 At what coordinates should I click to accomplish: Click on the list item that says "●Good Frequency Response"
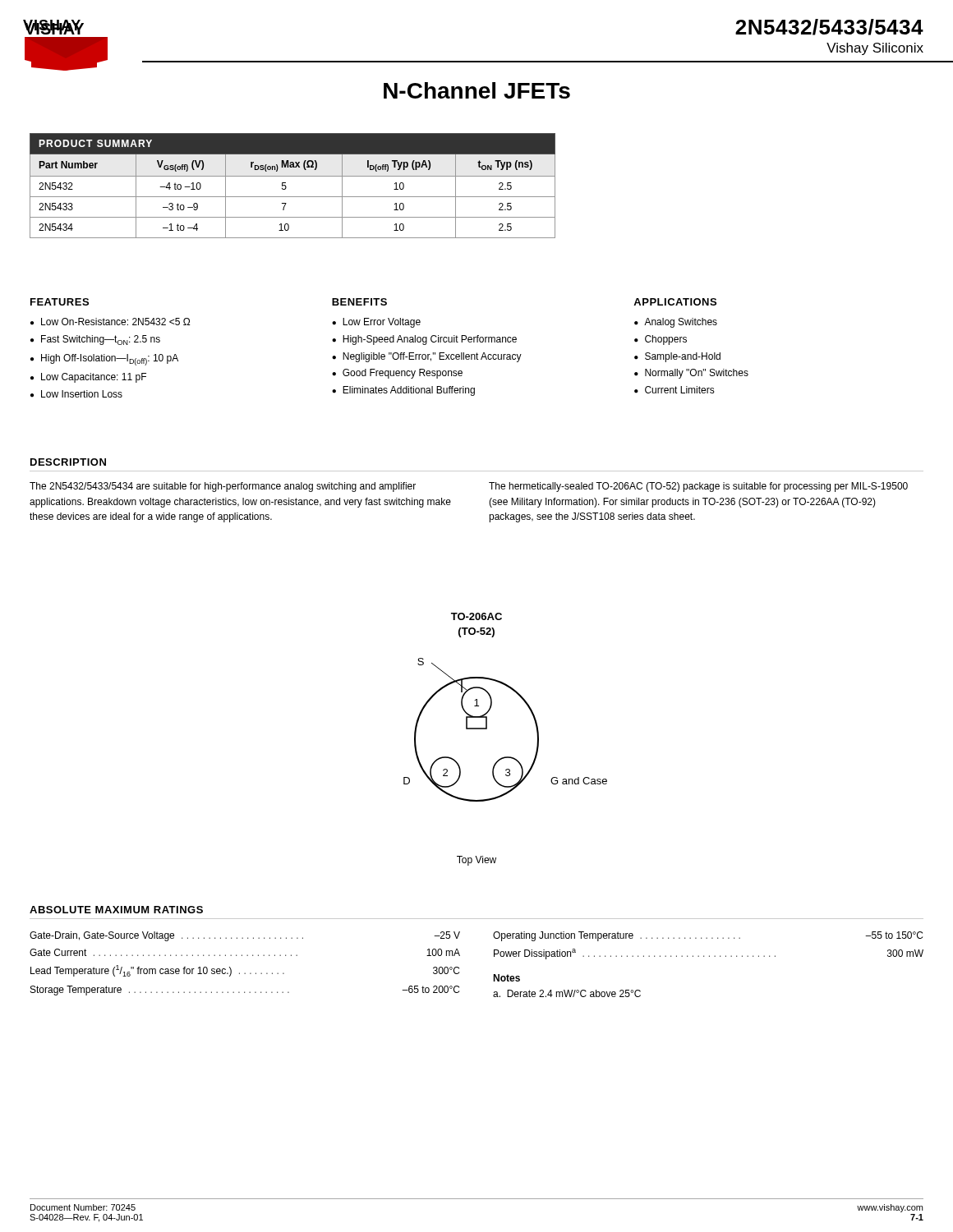(397, 374)
